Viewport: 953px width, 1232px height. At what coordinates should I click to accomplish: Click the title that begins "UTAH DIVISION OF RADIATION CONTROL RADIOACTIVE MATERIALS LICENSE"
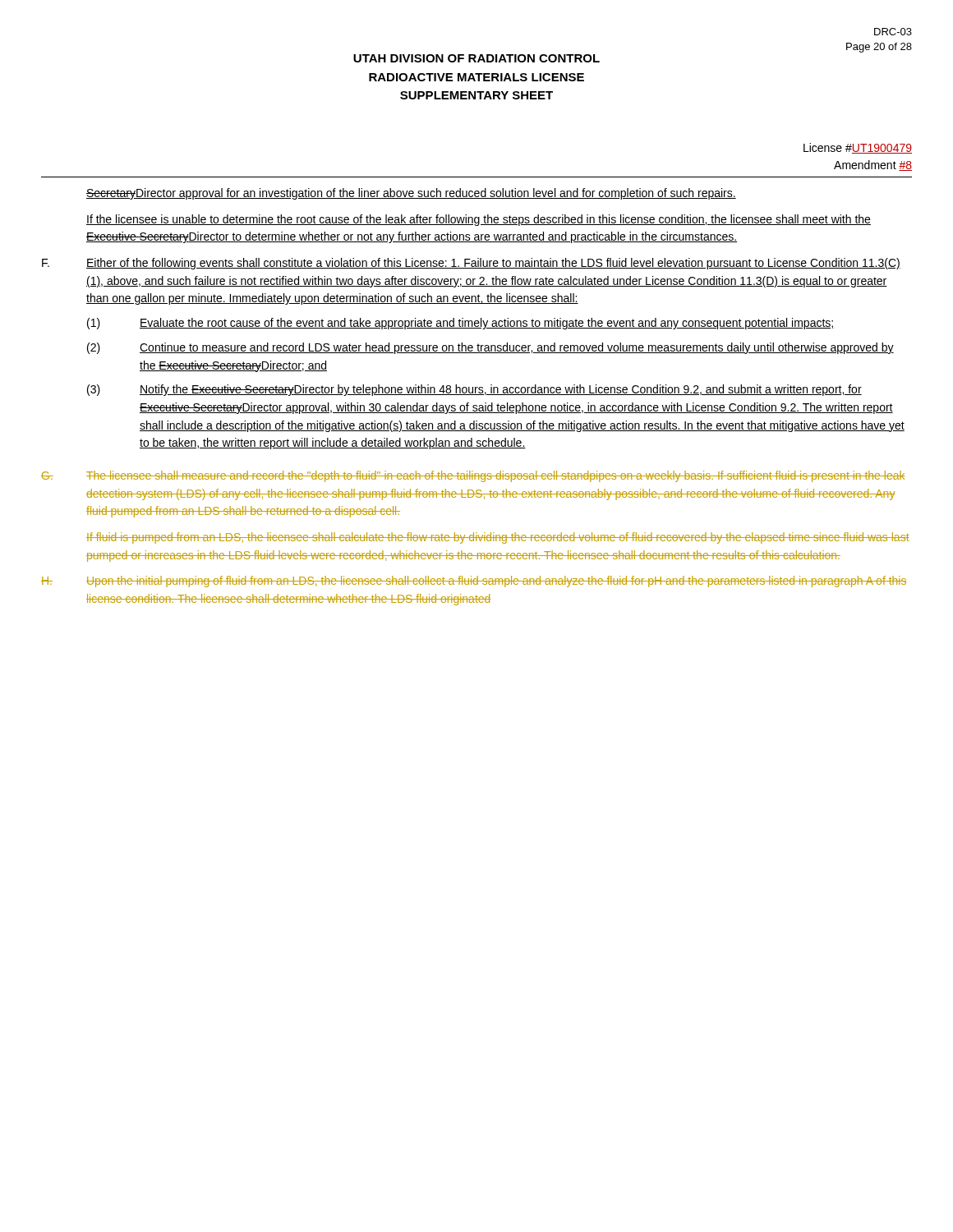coord(476,77)
